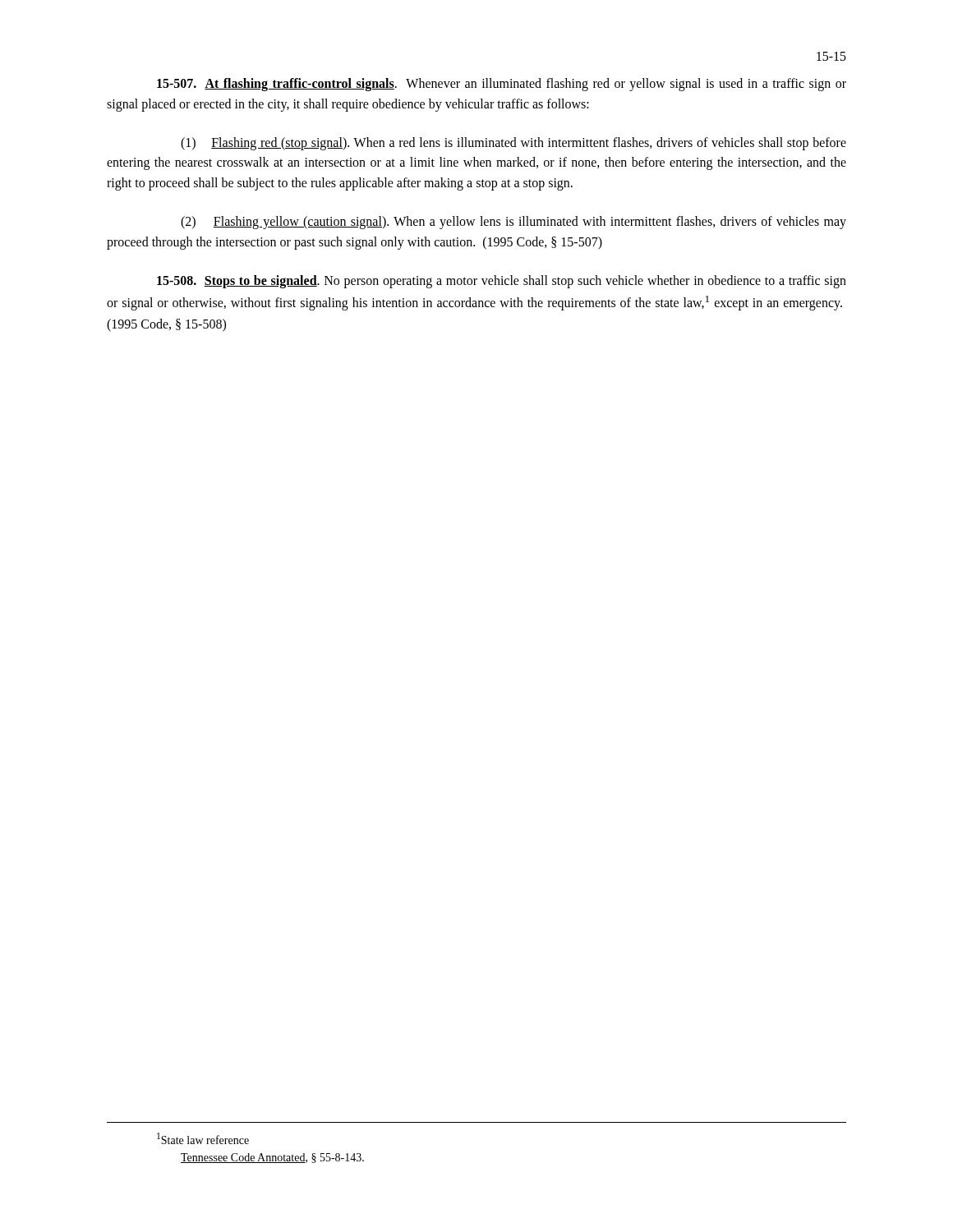The image size is (953, 1232).
Task: Point to the block beginning "15-507. At flashing traffic-control signals. Whenever an illuminated"
Action: pos(476,94)
